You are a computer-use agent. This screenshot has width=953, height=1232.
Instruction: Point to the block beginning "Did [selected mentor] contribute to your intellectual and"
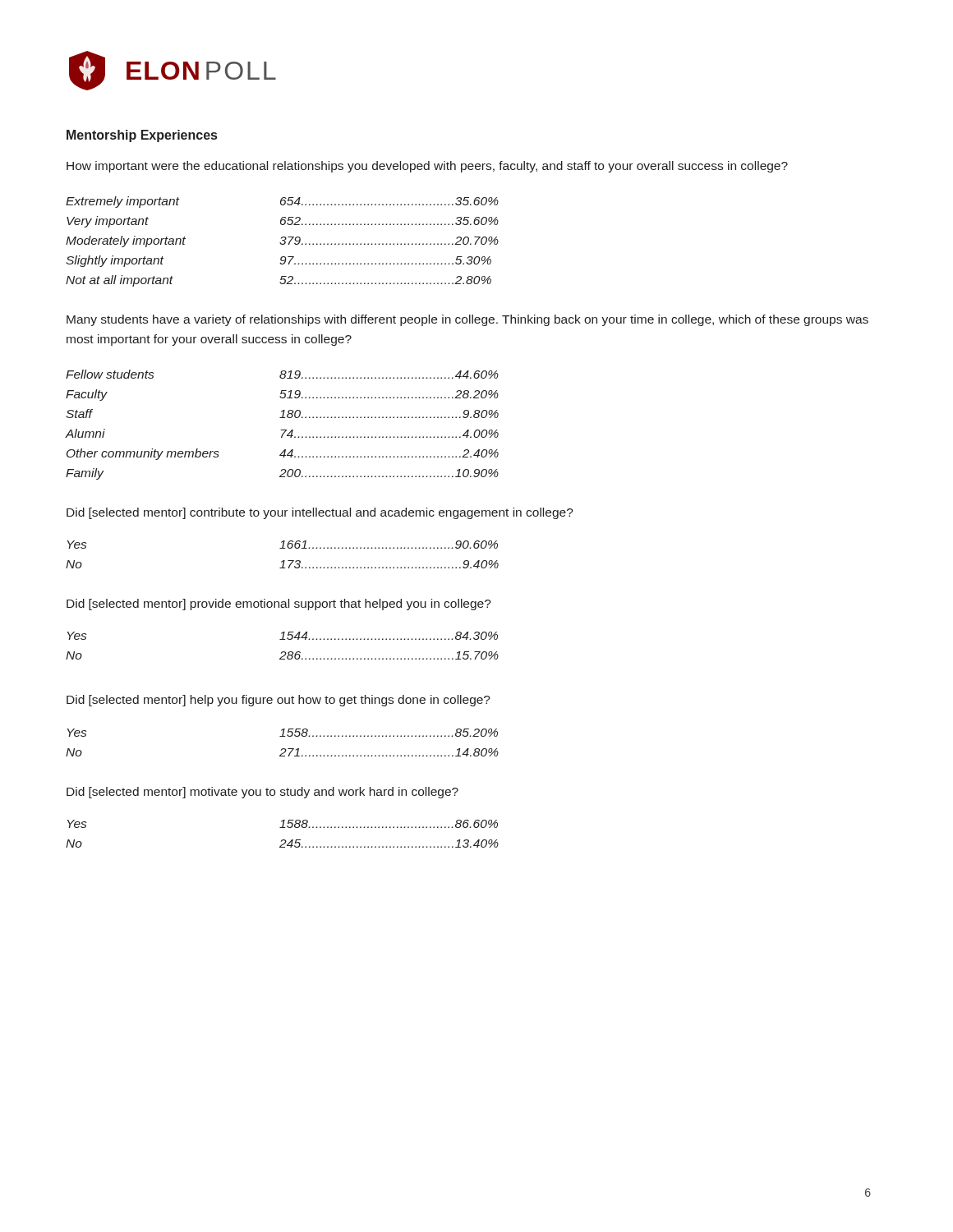pos(319,512)
